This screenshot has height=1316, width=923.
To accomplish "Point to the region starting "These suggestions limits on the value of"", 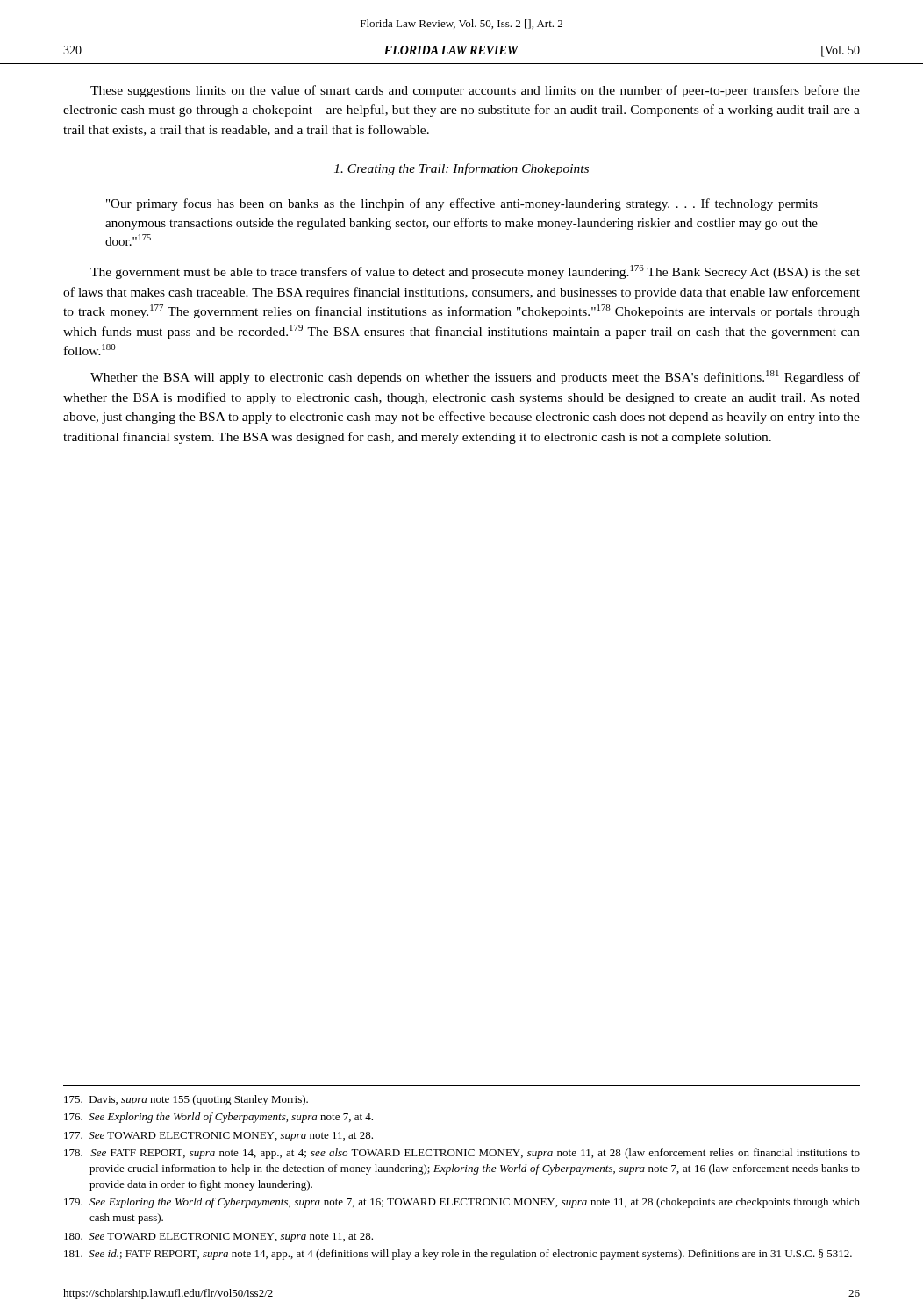I will click(x=462, y=110).
